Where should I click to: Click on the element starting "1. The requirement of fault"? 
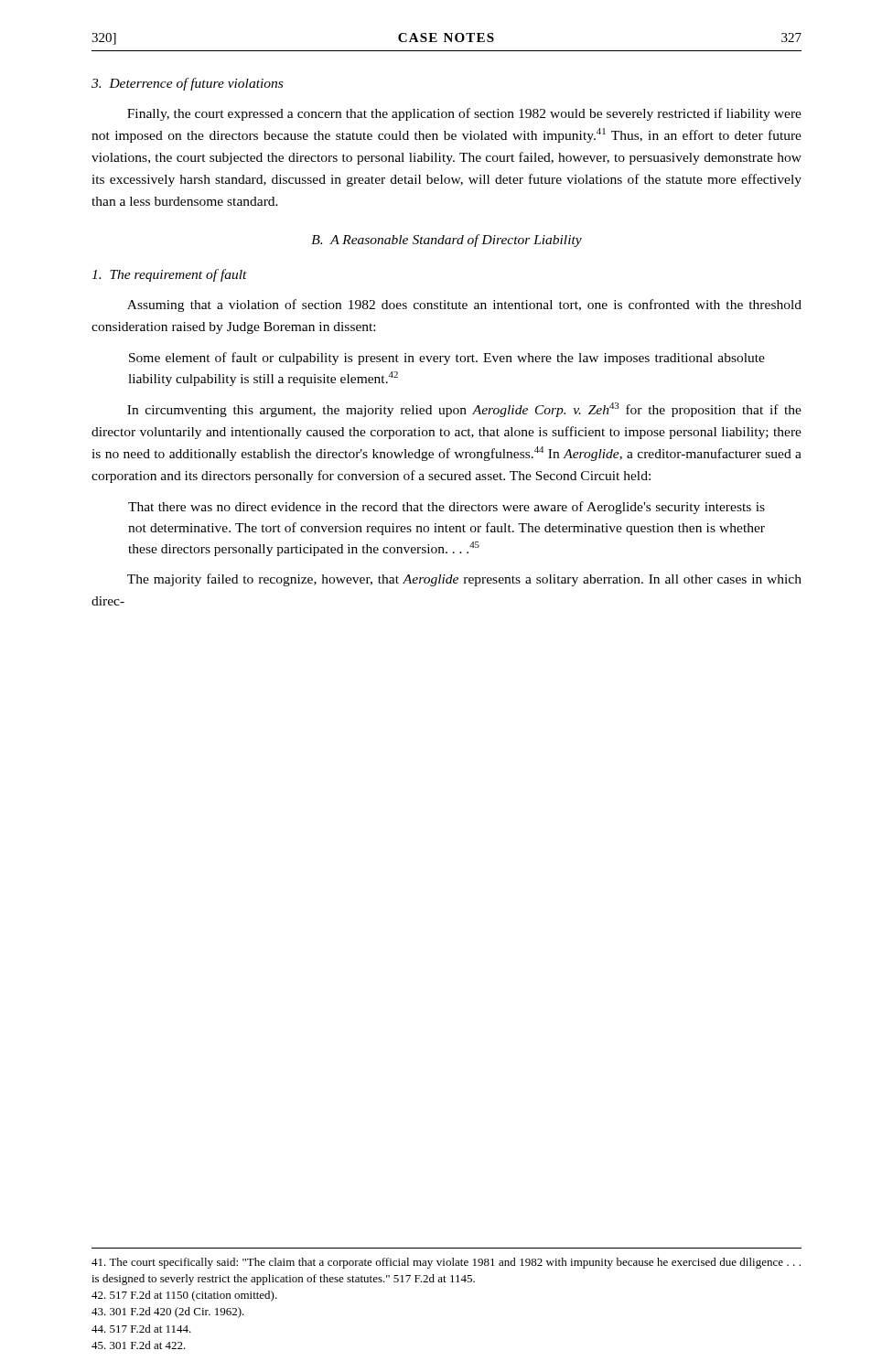169,274
